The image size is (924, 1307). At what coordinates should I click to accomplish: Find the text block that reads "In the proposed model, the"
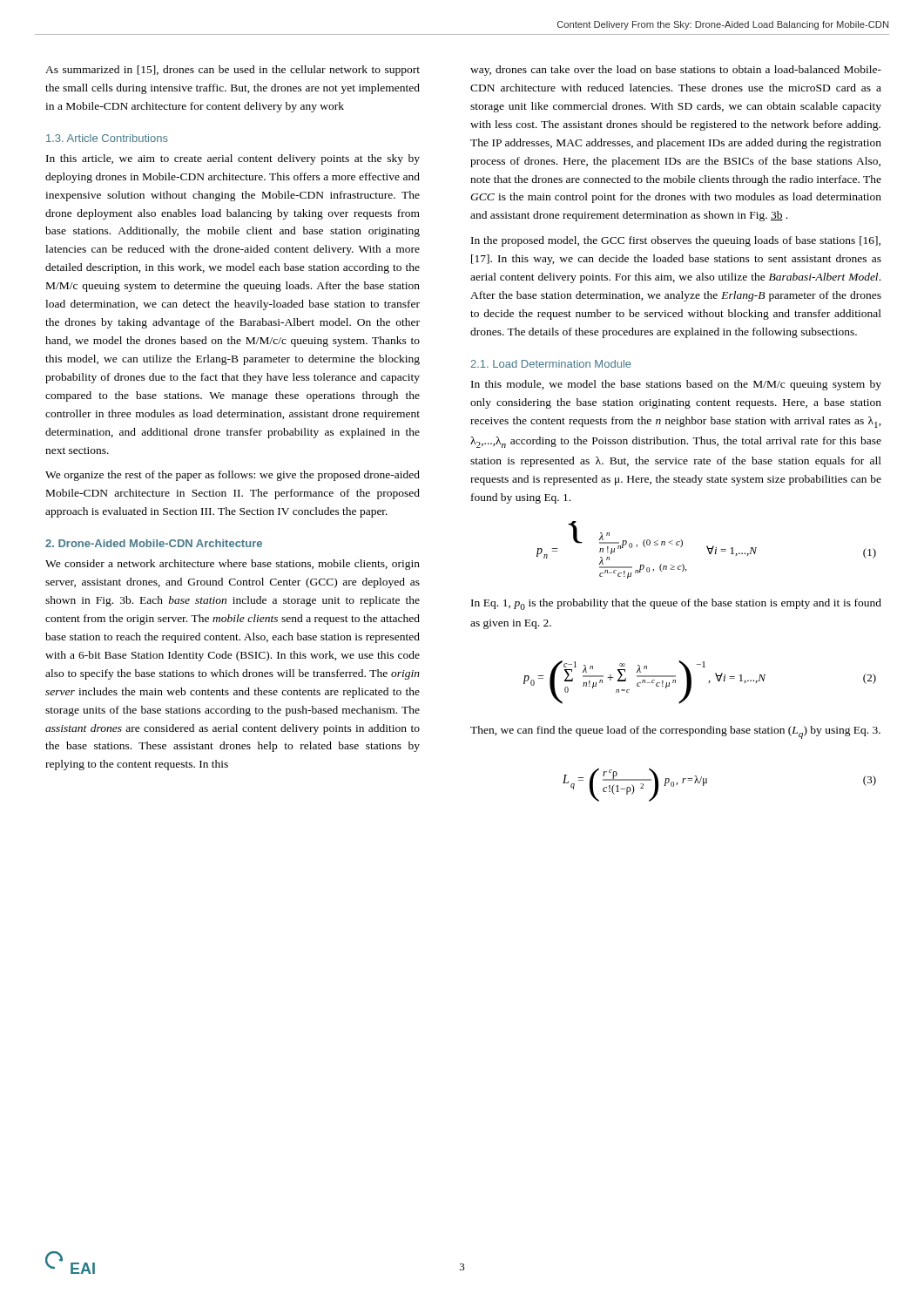tap(676, 286)
